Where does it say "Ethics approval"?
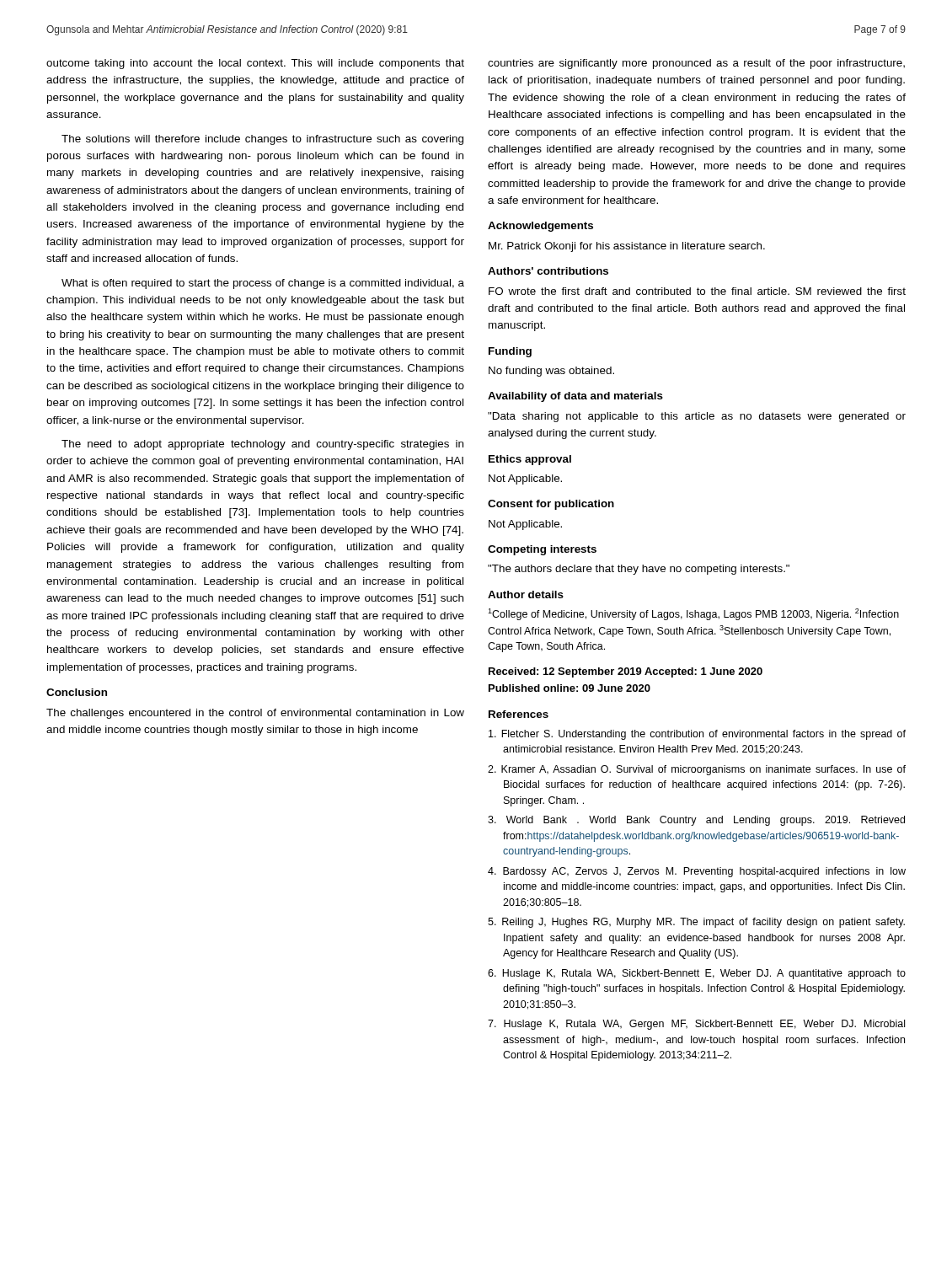The height and width of the screenshot is (1264, 952). click(530, 458)
